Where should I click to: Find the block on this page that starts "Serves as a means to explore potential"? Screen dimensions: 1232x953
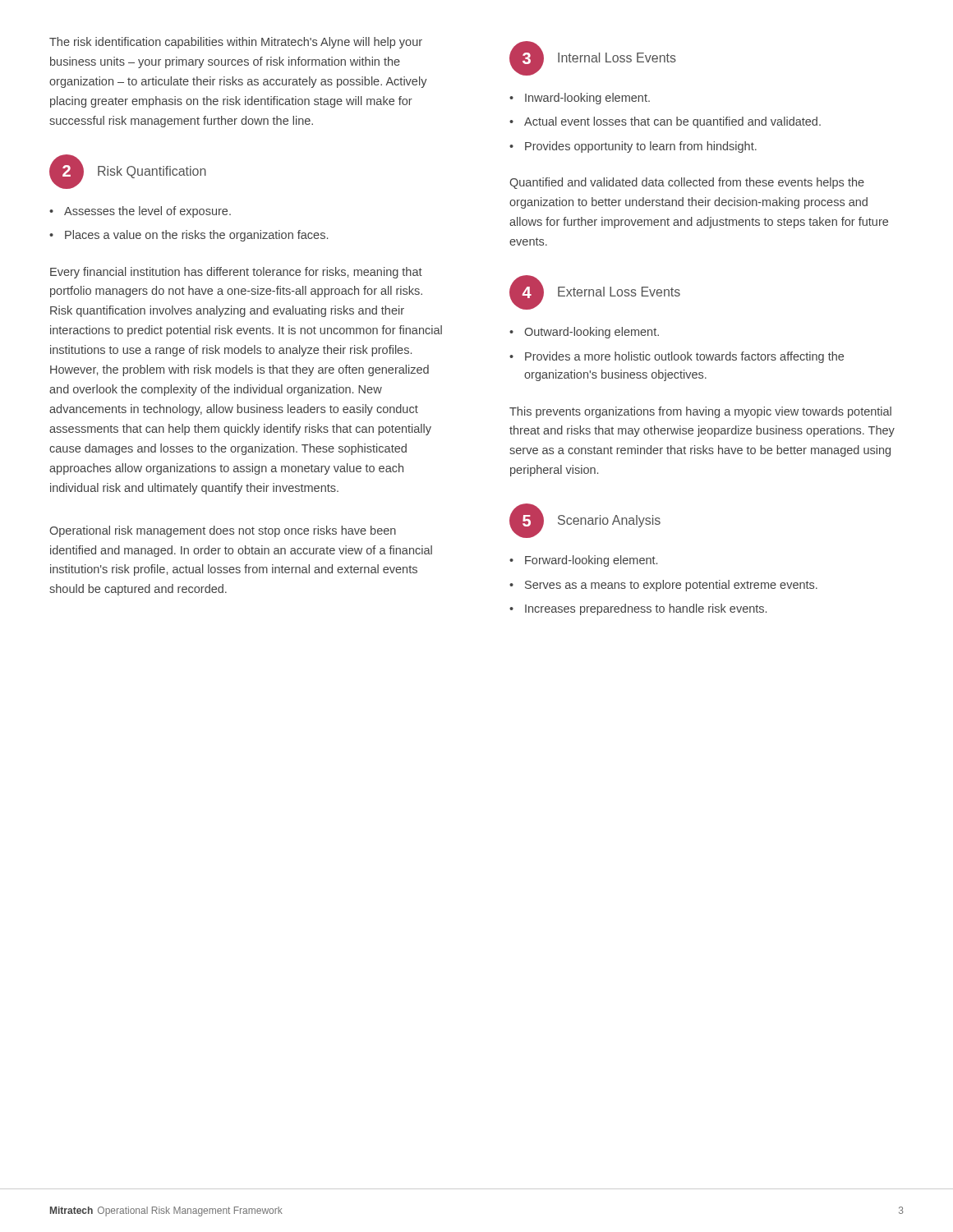click(x=671, y=585)
